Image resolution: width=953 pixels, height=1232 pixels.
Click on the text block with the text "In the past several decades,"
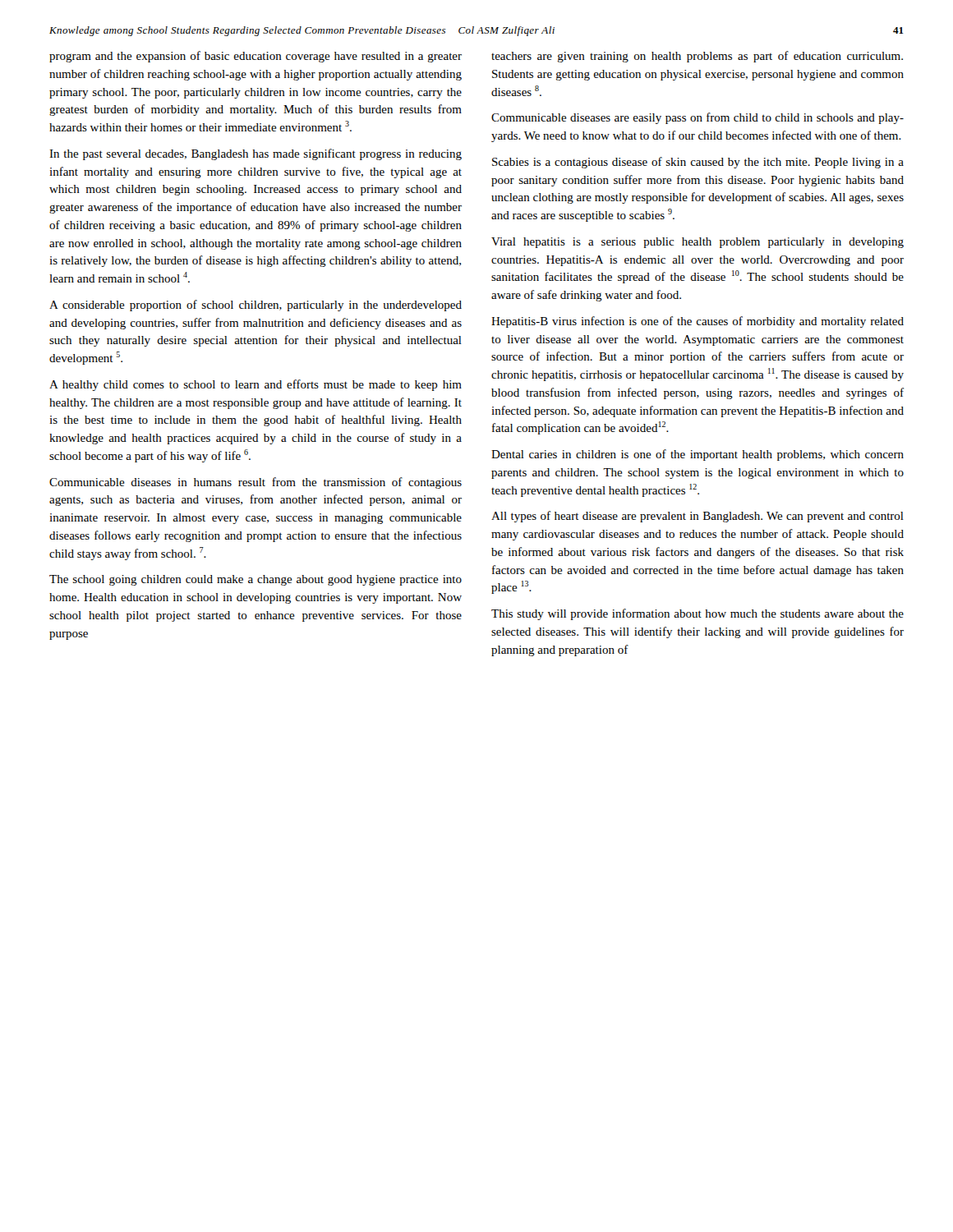[255, 217]
